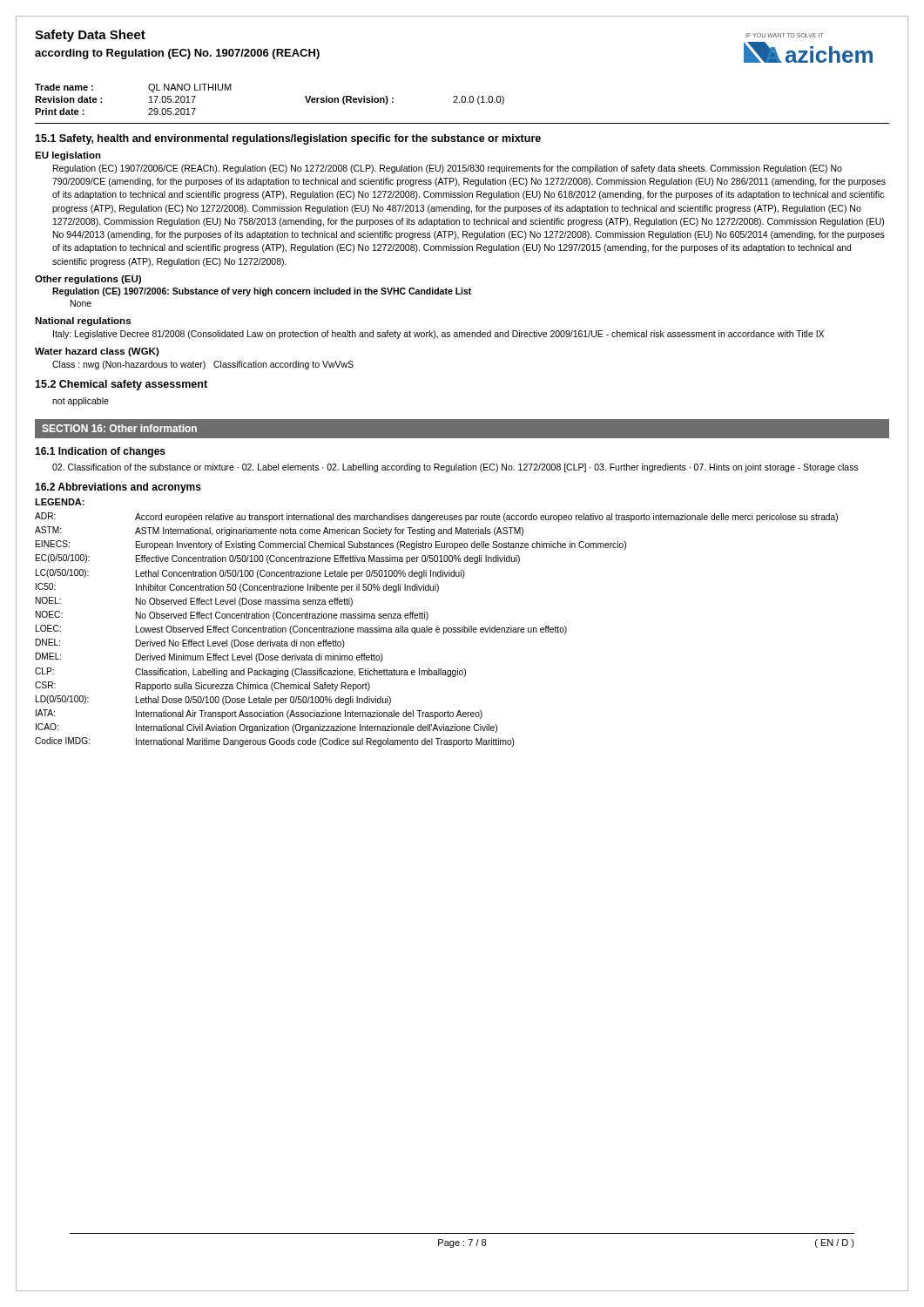924x1307 pixels.
Task: Click on the section header that says "16.1 Indication of changes"
Action: pos(100,451)
